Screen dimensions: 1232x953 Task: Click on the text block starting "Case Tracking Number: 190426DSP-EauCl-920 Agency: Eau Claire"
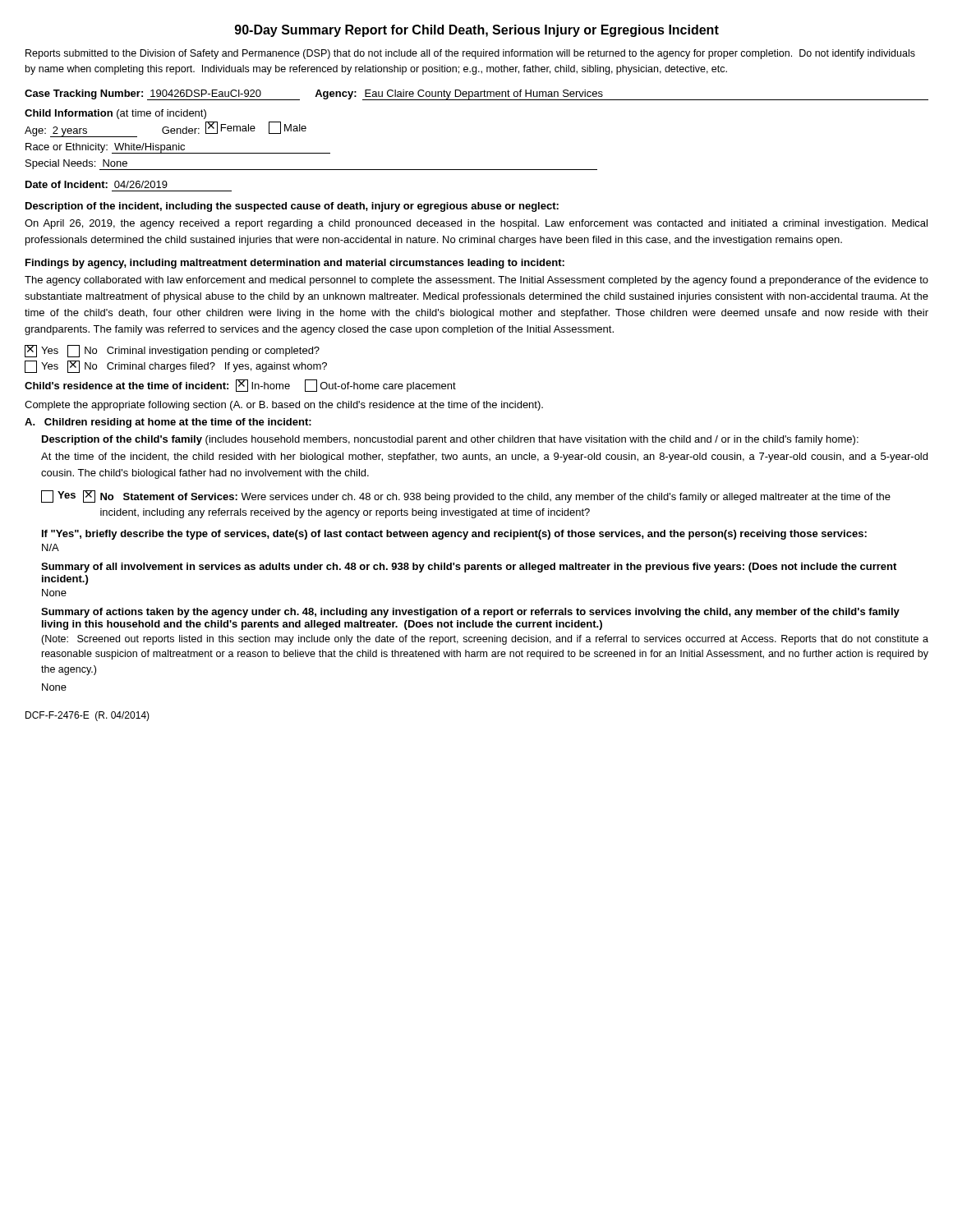click(476, 93)
